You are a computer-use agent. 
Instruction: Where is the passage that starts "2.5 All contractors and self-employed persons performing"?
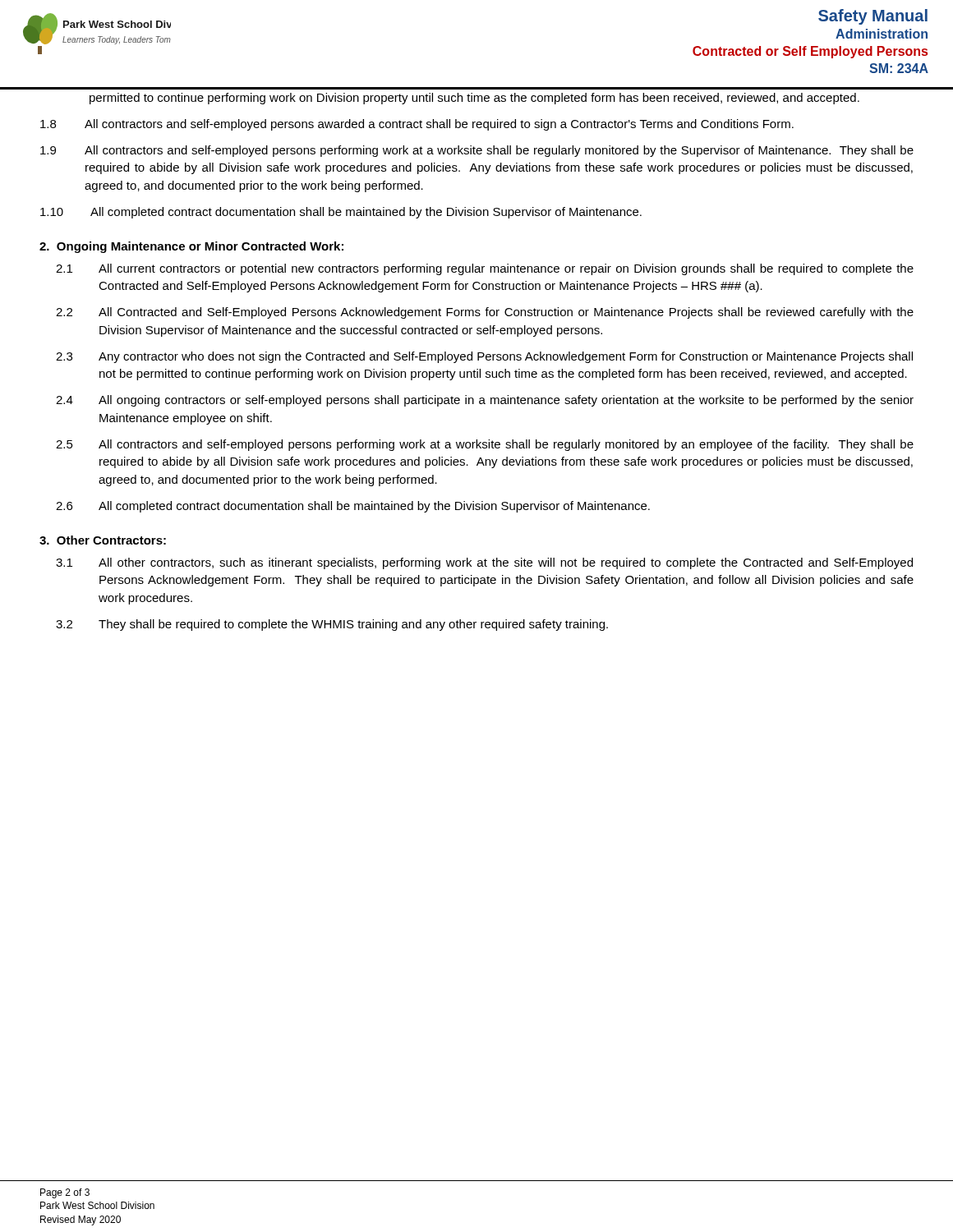tap(476, 462)
